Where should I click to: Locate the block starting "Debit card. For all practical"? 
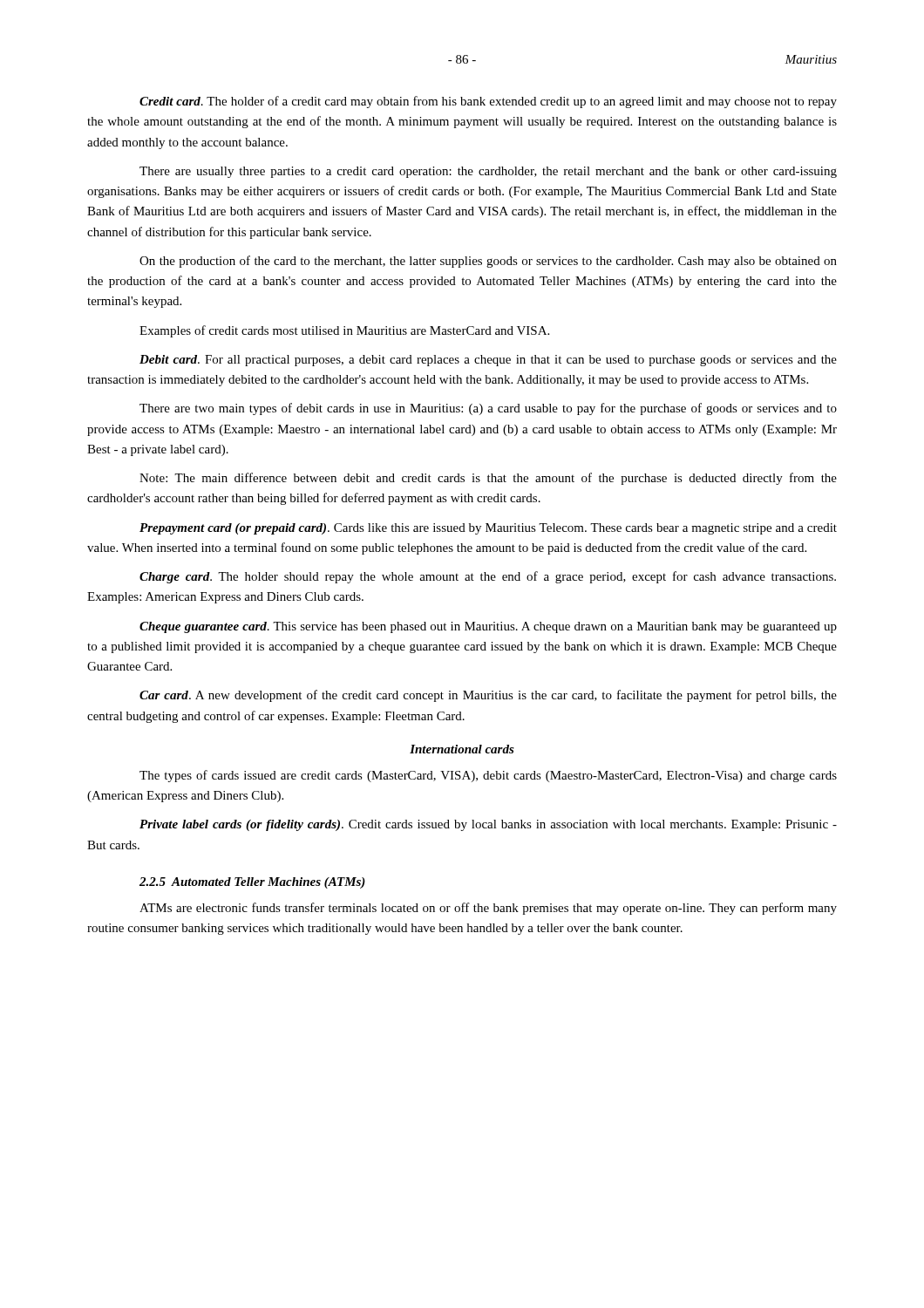point(462,370)
